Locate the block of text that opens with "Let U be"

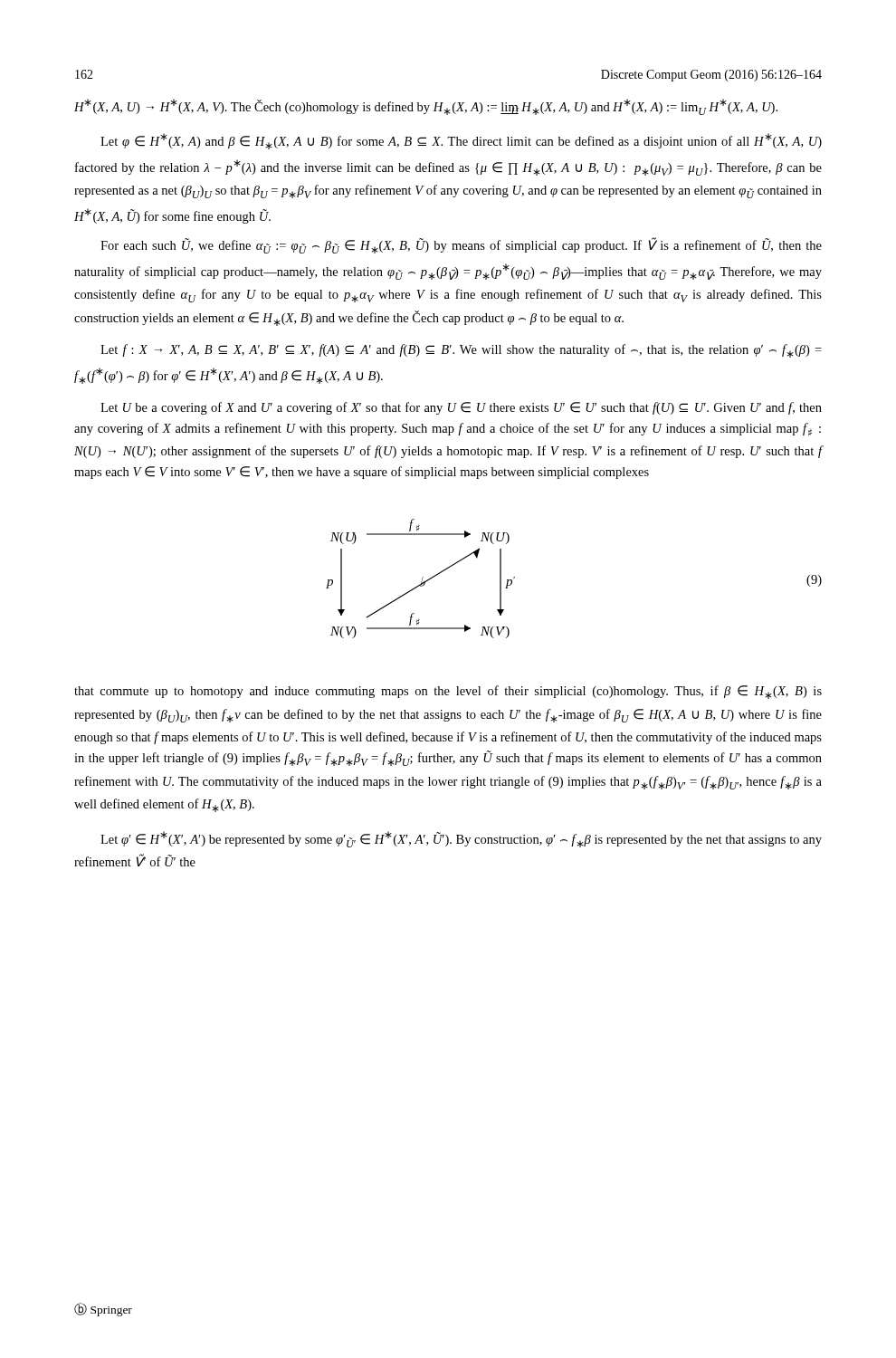click(x=448, y=440)
